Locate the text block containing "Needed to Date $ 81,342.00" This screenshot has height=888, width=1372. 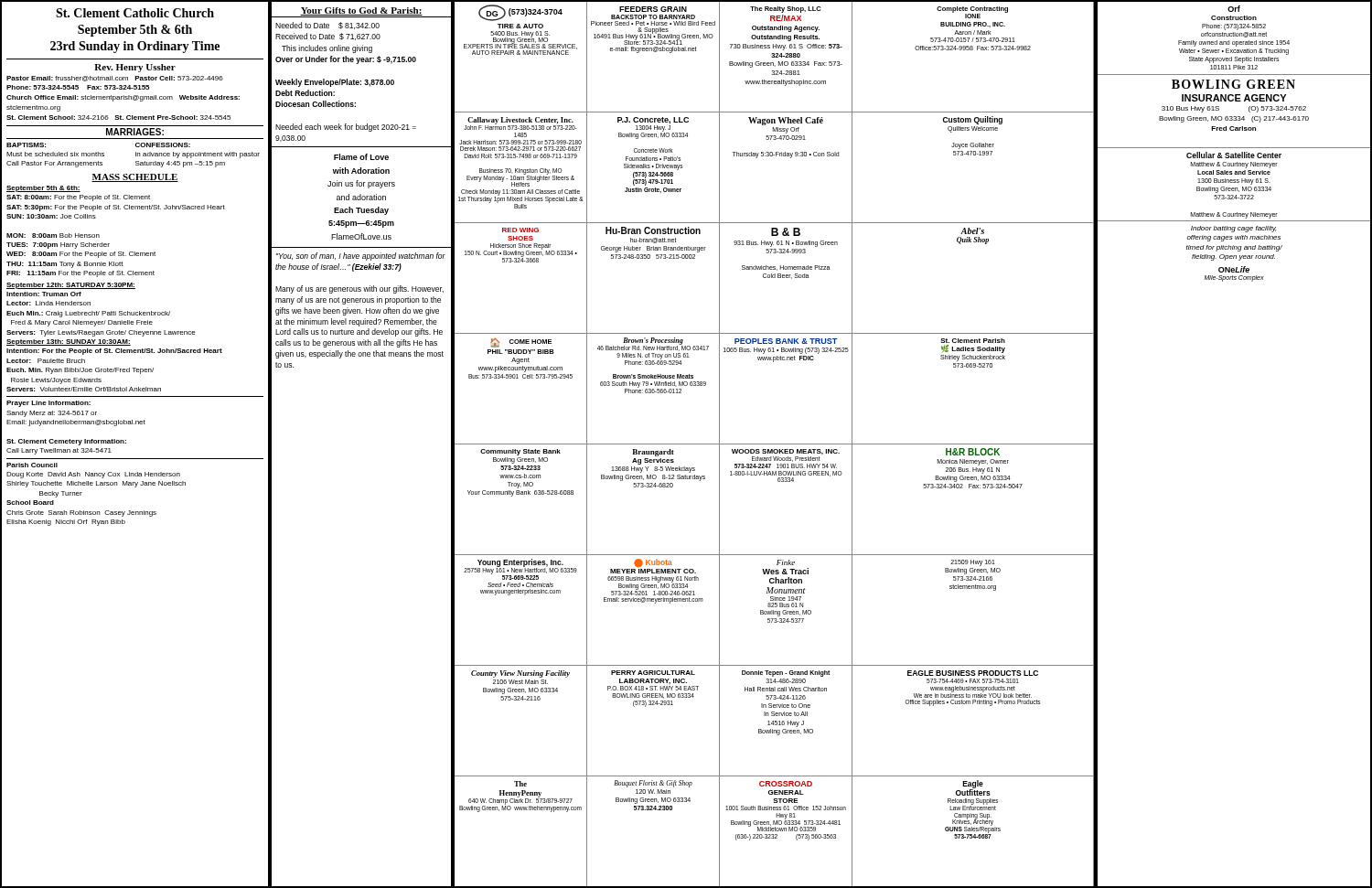(x=346, y=82)
